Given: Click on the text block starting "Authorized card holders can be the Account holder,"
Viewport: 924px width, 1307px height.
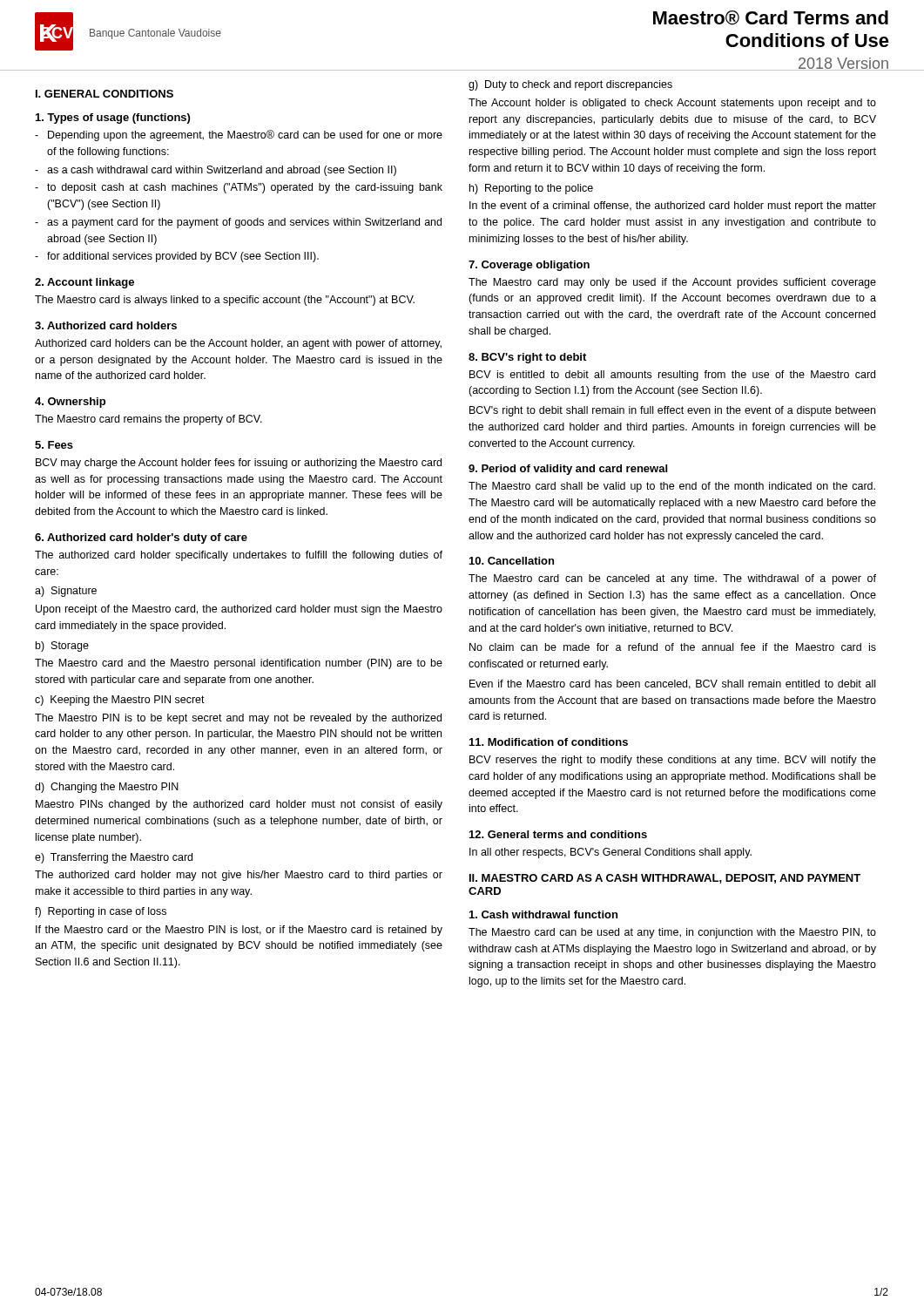Looking at the screenshot, I should coord(239,360).
